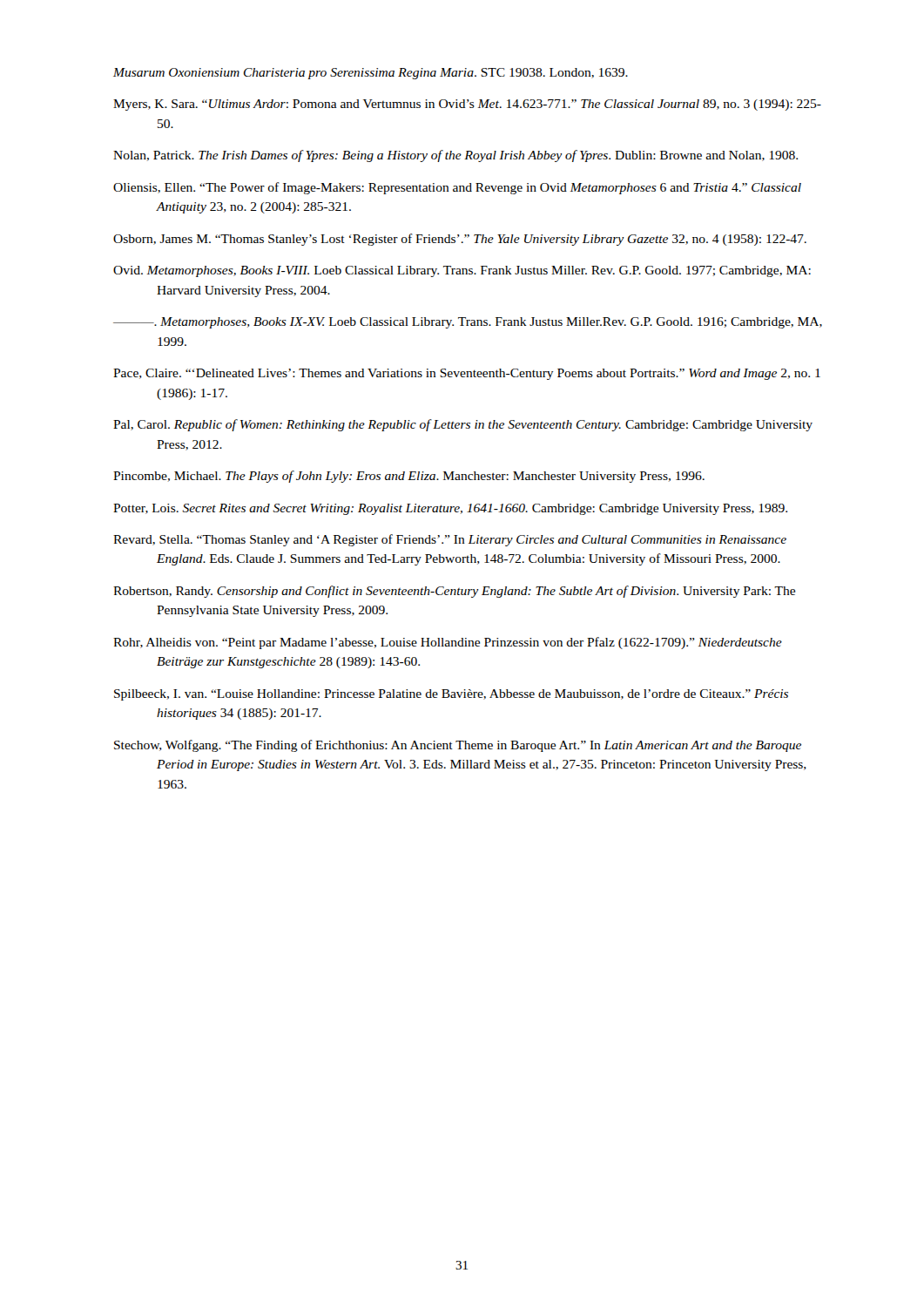Locate the list item with the text "Osborn, James M. “Thomas Stanley’s Lost ‘Register of"
Image resolution: width=924 pixels, height=1307 pixels.
tap(460, 238)
